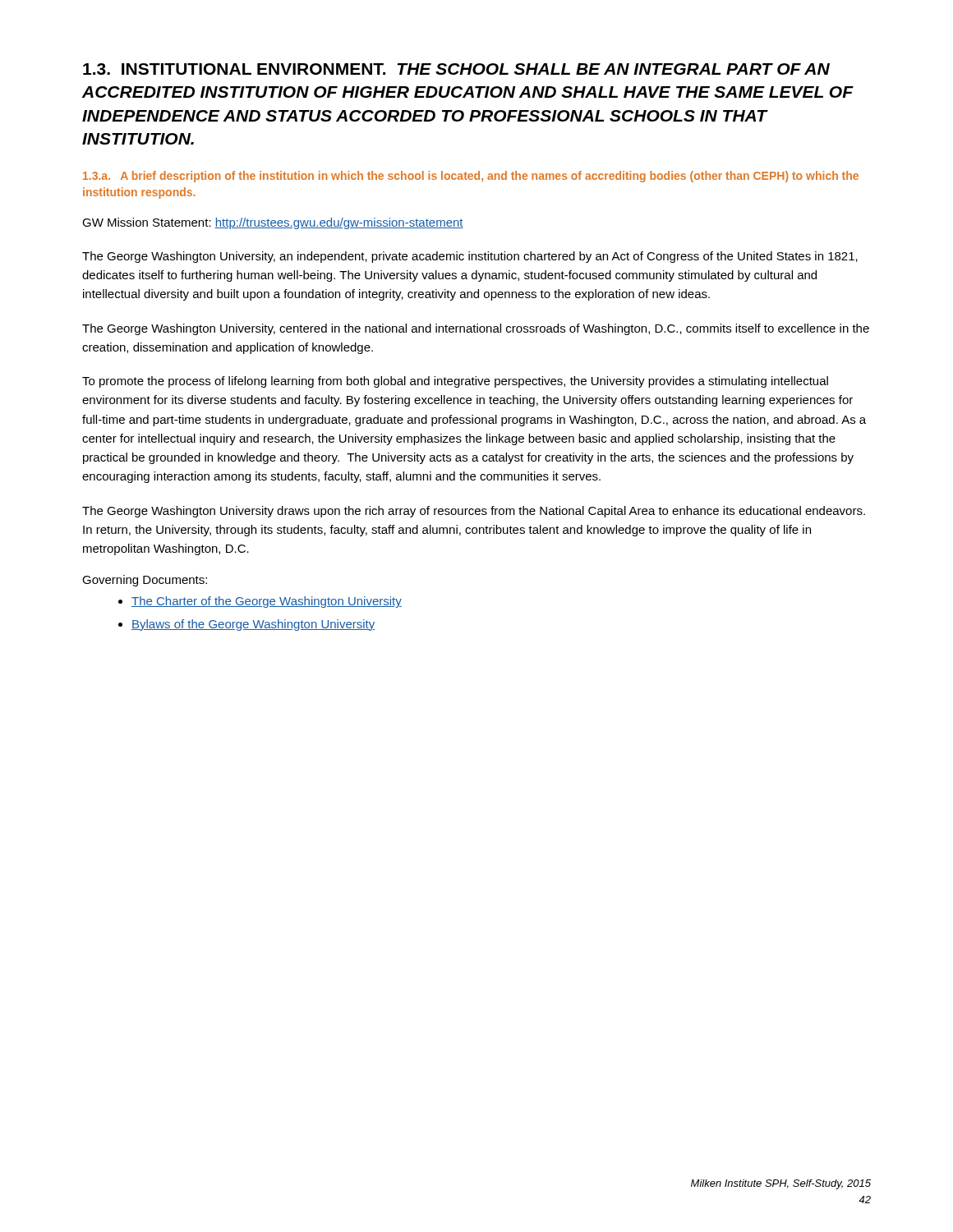Locate the title
This screenshot has height=1232, width=953.
pos(467,103)
